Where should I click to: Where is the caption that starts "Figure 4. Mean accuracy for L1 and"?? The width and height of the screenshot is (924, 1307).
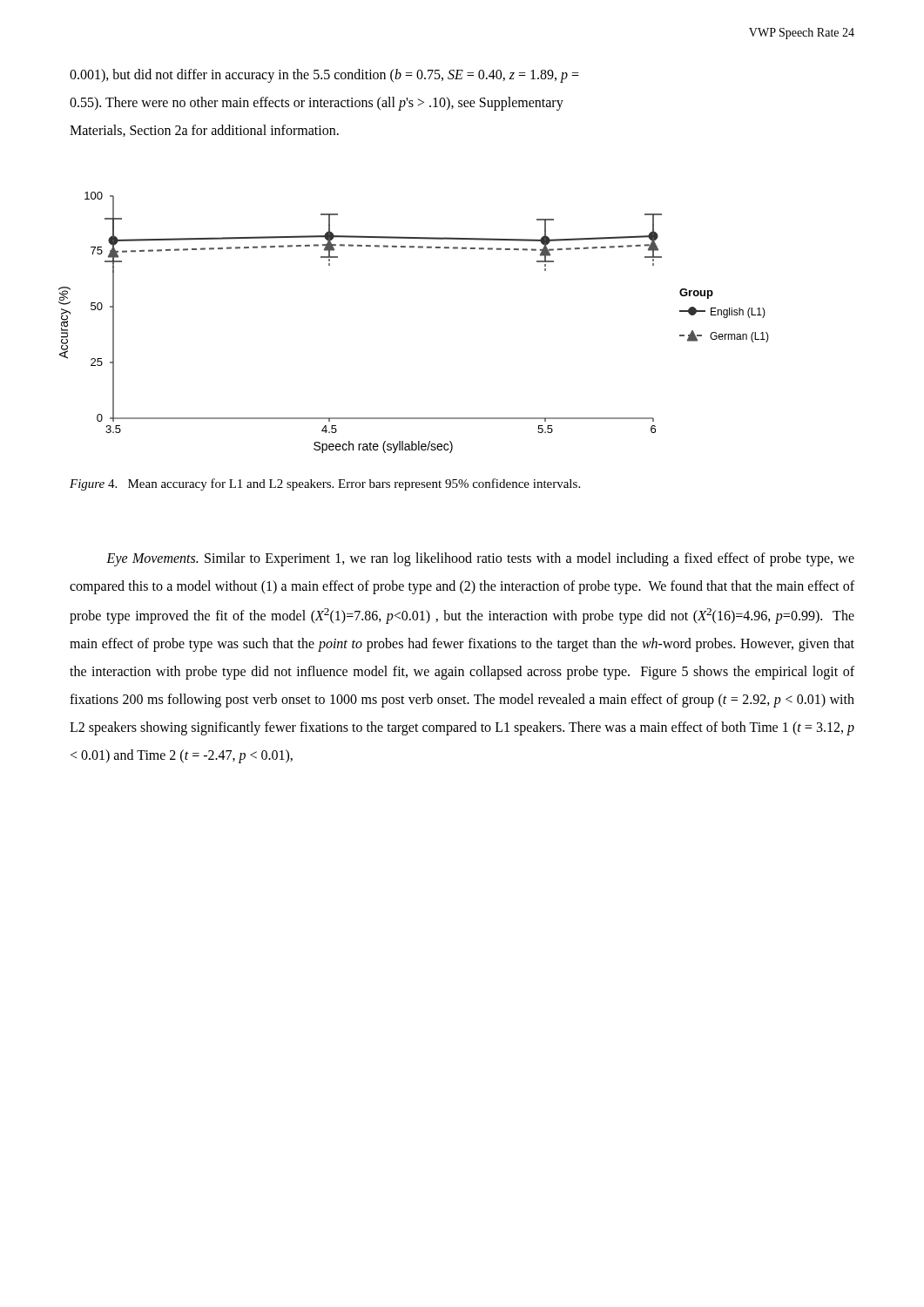pos(325,484)
